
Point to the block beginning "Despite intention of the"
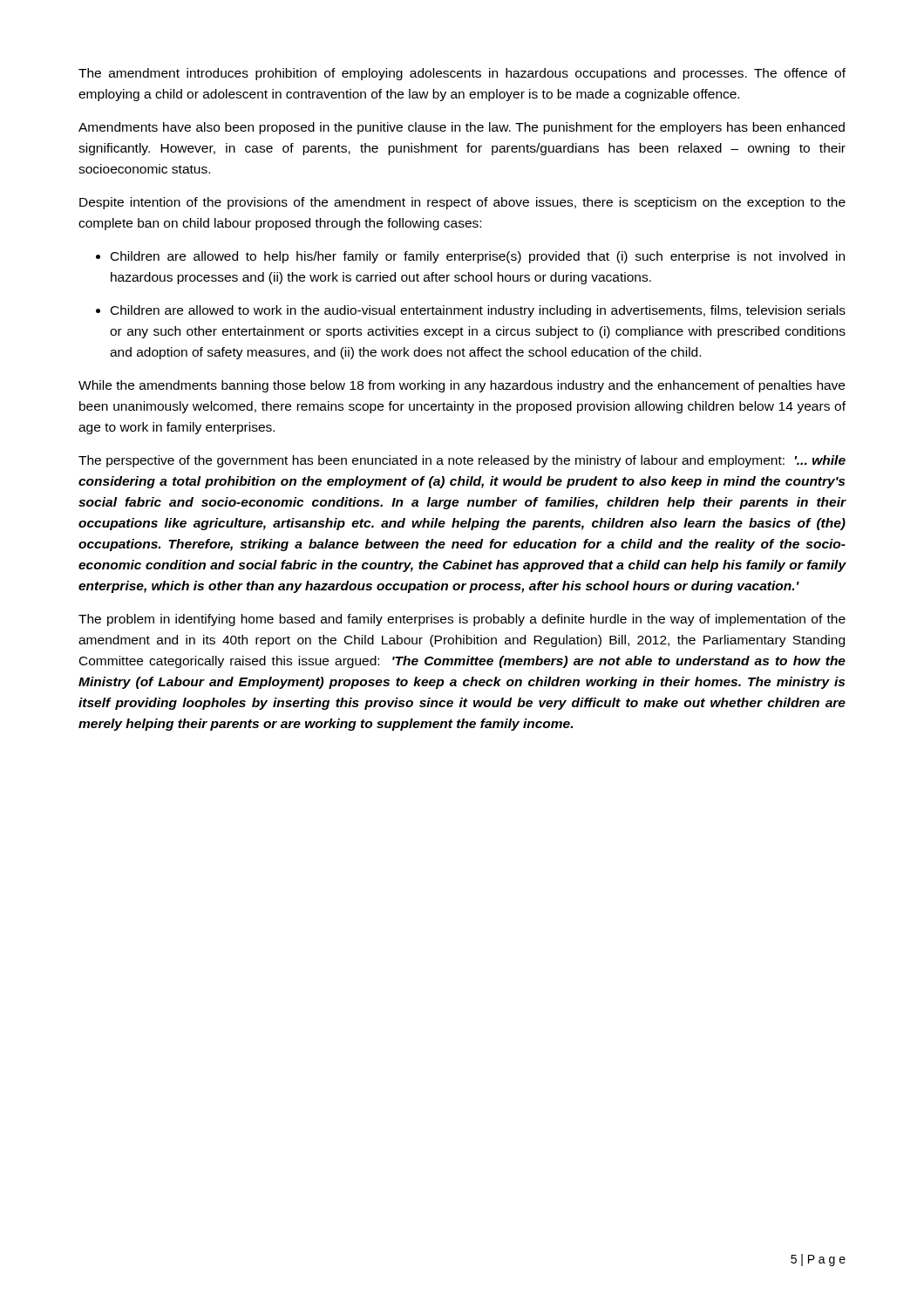[x=462, y=213]
